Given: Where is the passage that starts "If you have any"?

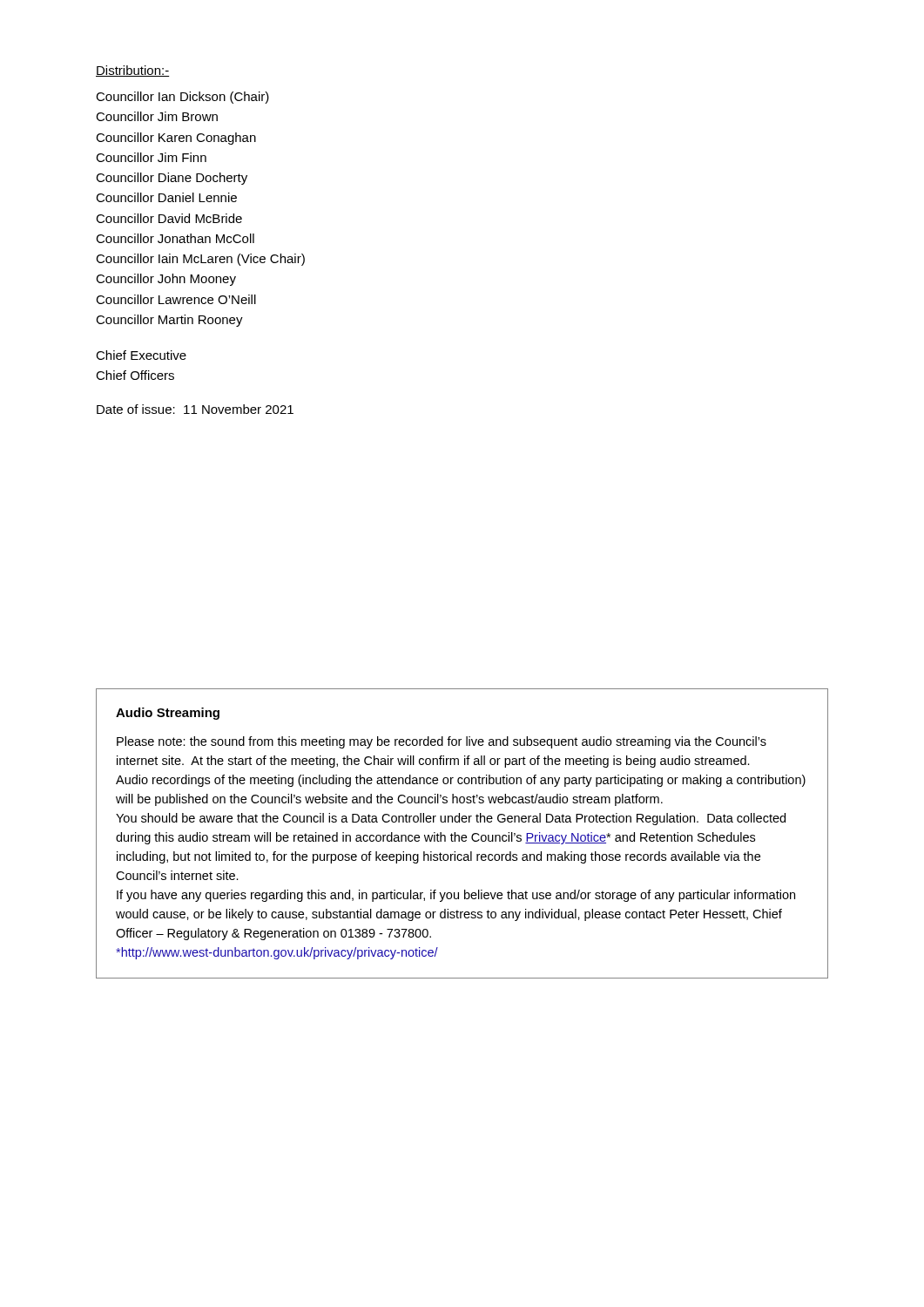Looking at the screenshot, I should (462, 914).
